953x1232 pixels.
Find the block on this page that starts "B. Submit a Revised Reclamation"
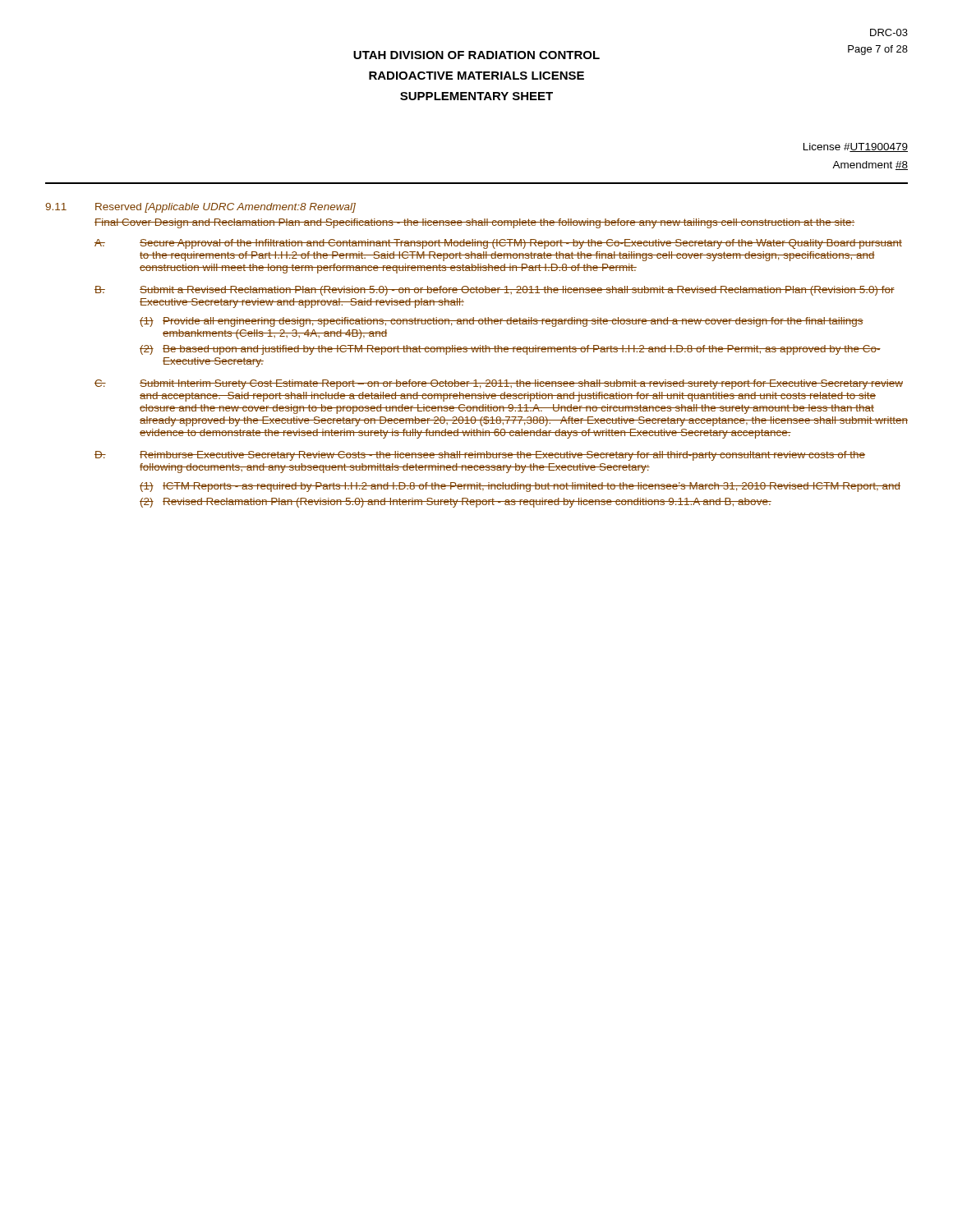coord(501,296)
